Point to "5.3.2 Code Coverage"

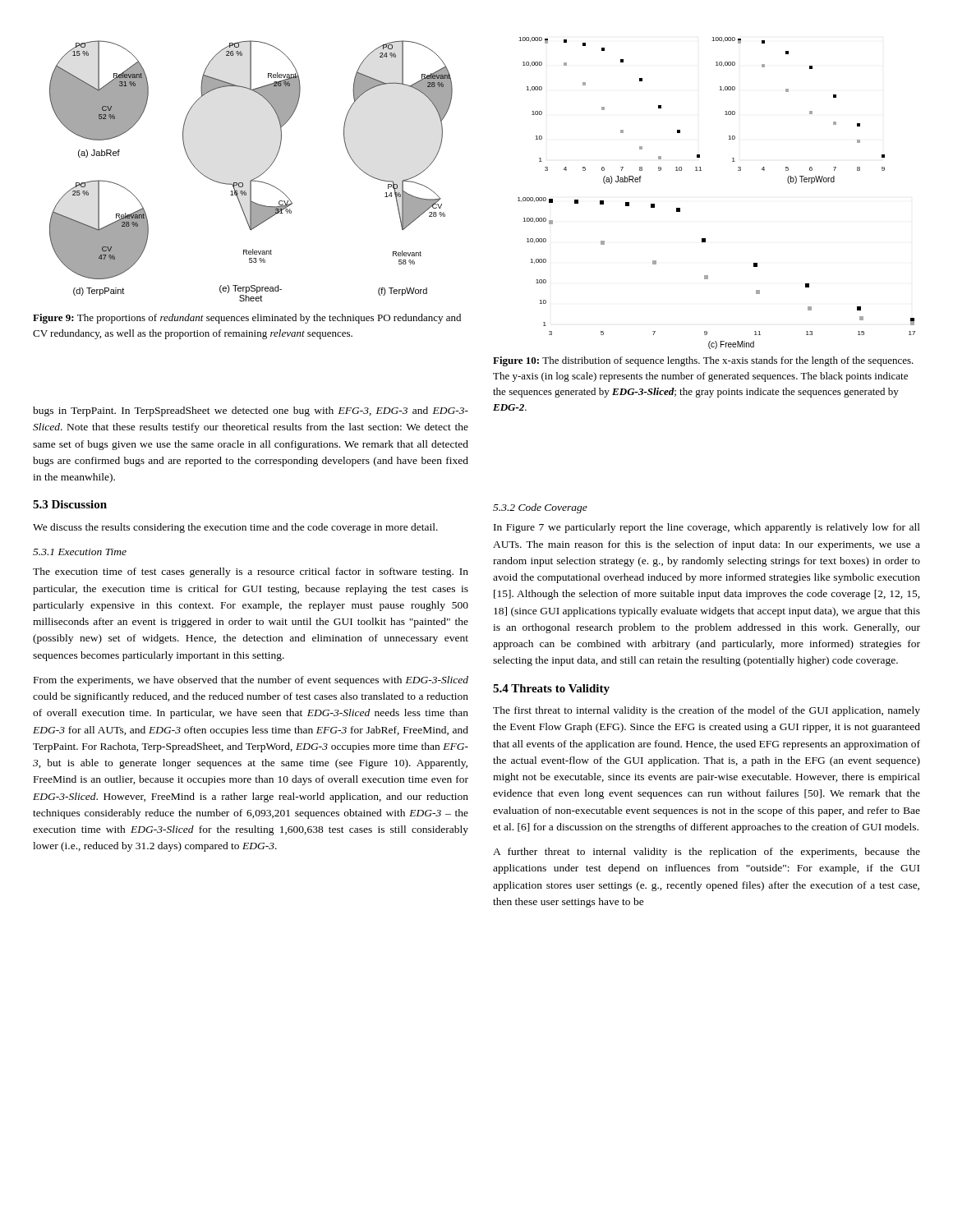click(540, 507)
